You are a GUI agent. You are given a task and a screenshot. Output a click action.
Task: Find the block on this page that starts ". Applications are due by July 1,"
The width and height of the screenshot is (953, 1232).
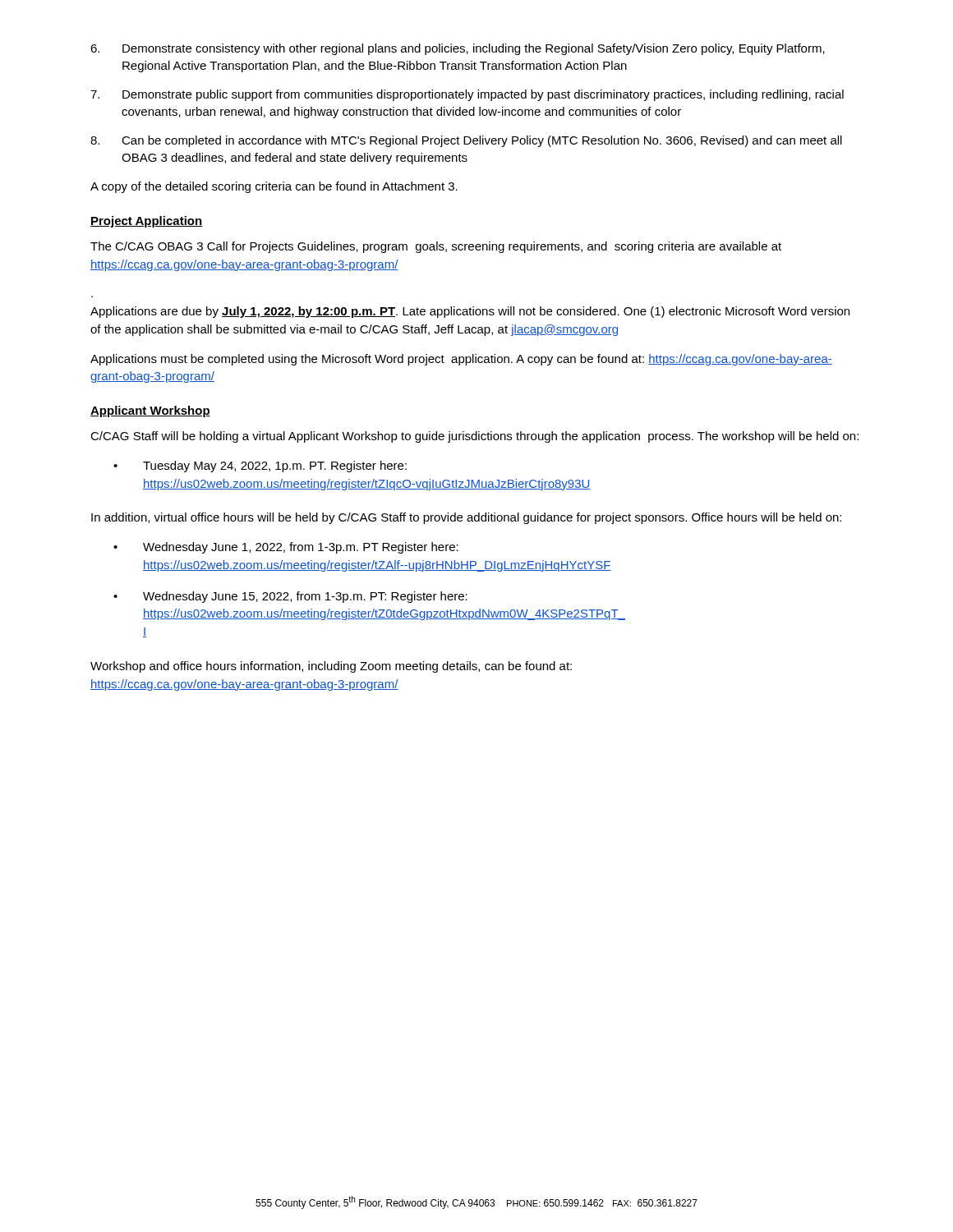[x=470, y=311]
